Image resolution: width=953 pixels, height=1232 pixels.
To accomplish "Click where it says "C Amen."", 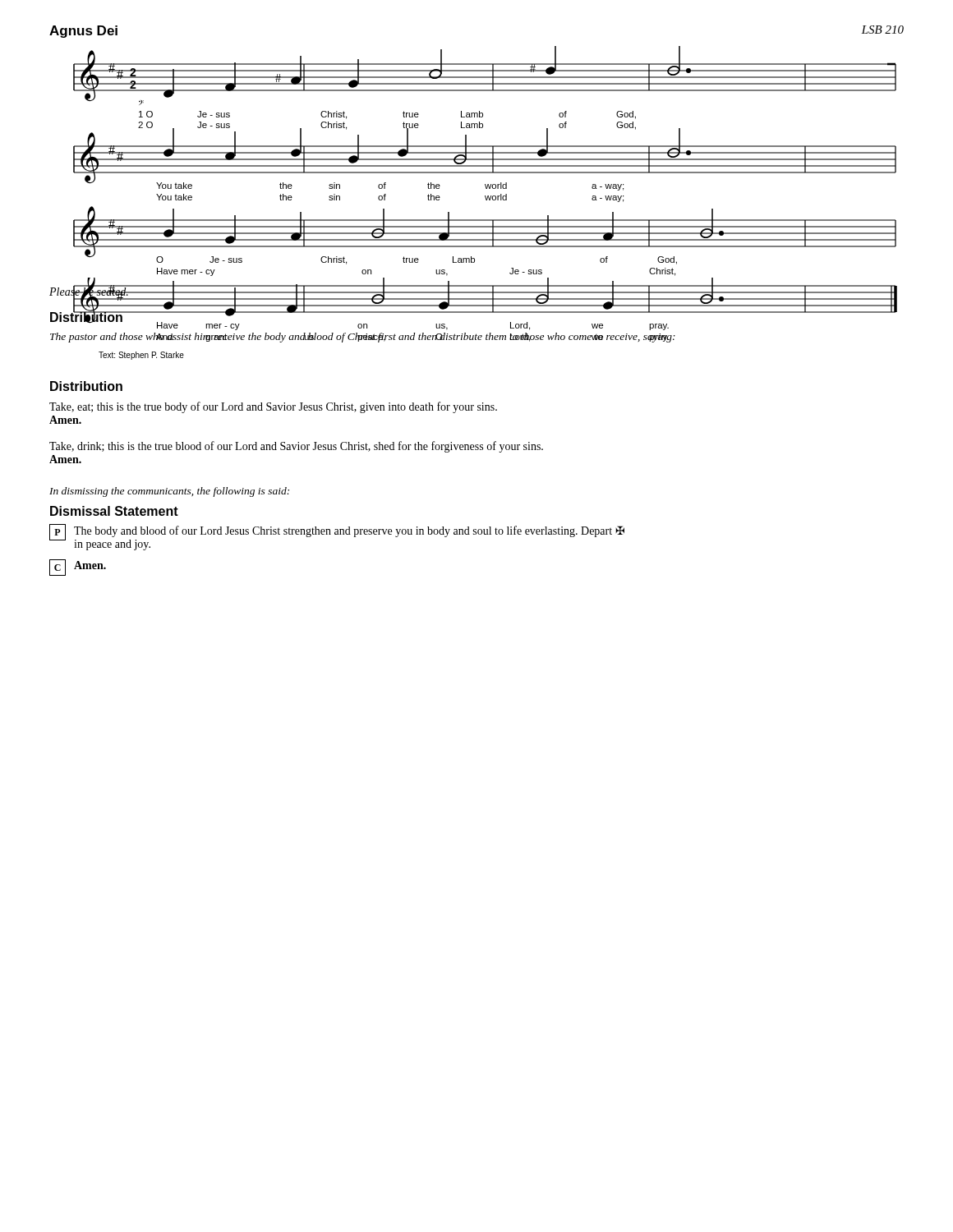I will 78,568.
